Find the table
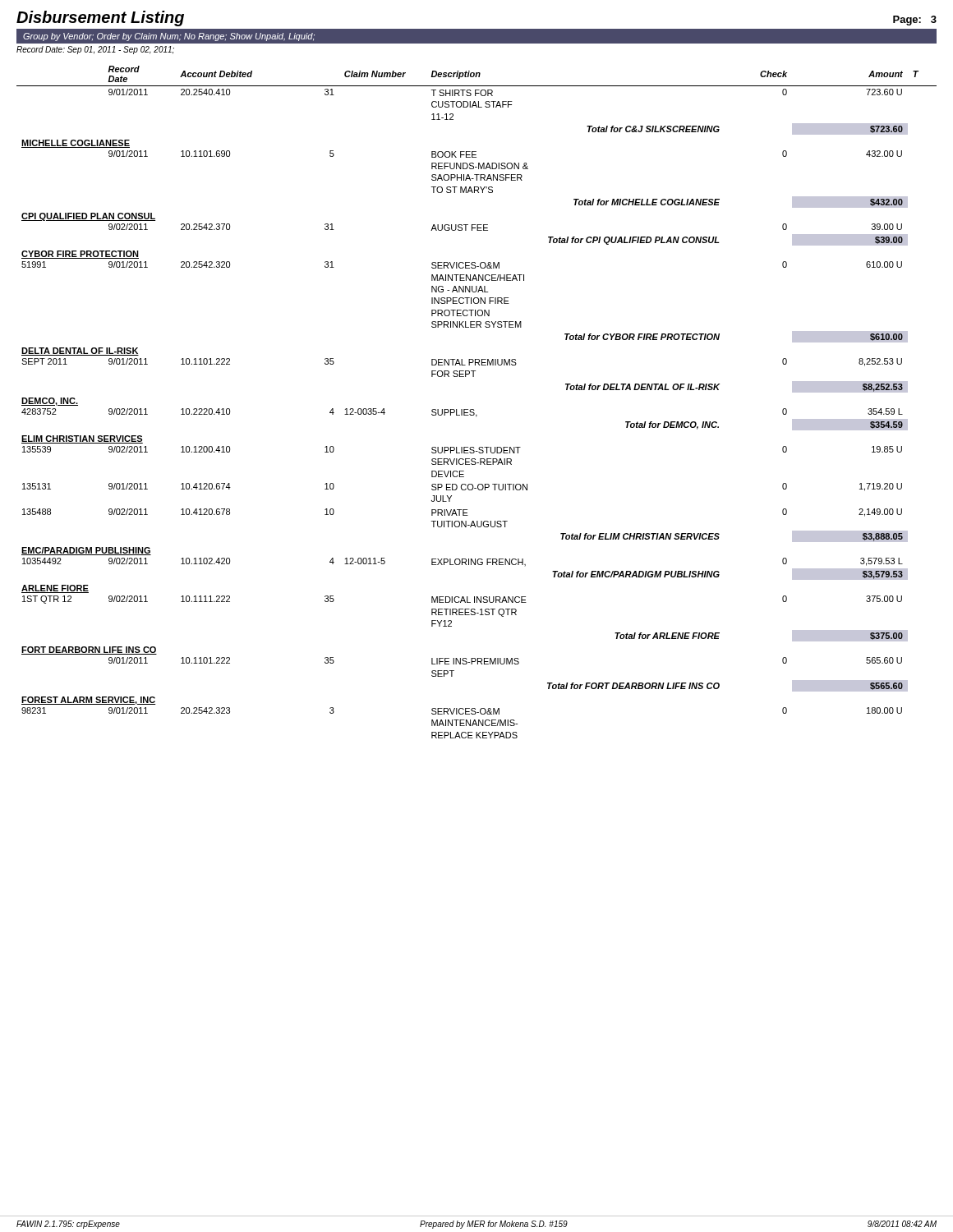 click(476, 402)
